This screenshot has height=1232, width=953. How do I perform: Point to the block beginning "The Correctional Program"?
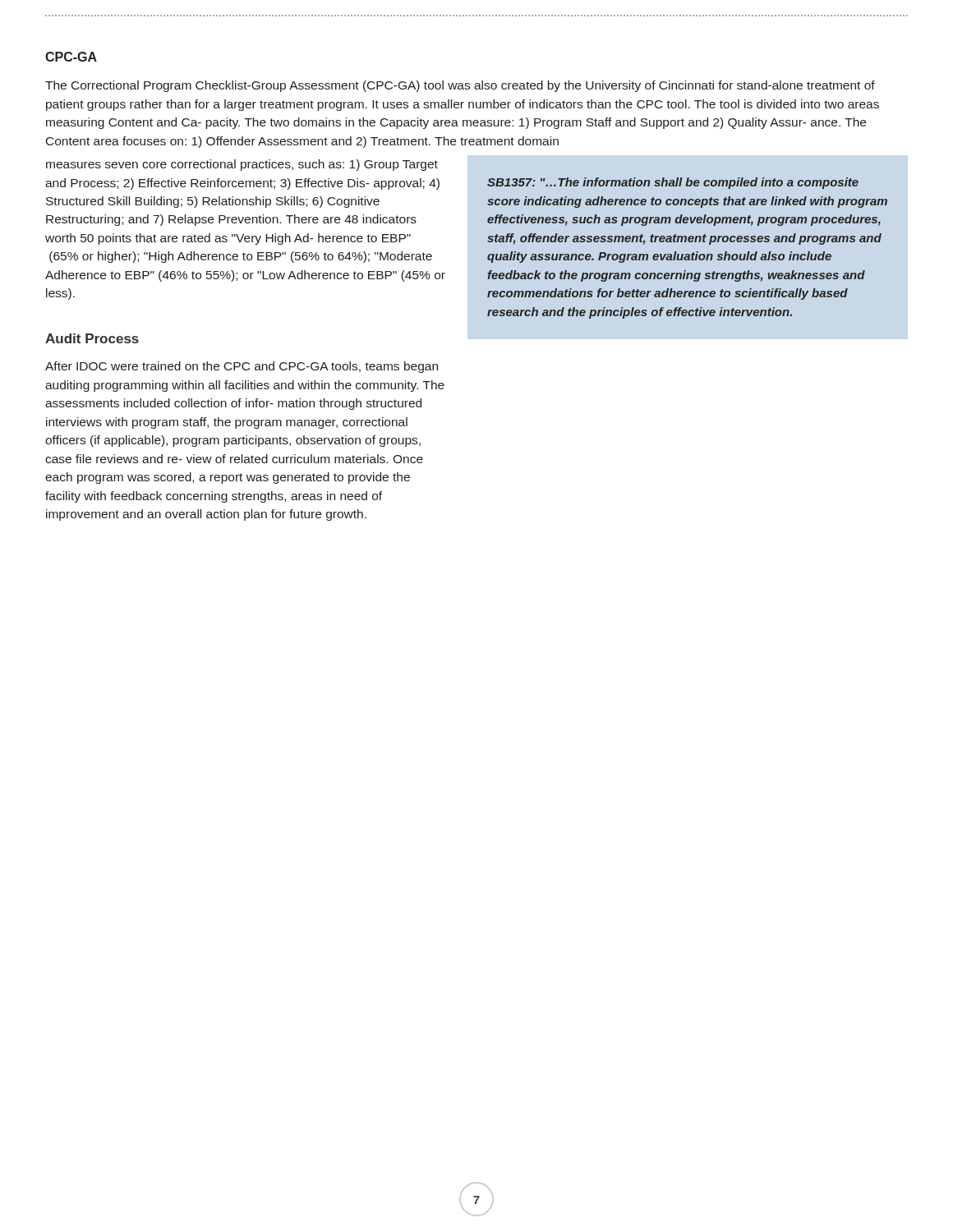[462, 113]
